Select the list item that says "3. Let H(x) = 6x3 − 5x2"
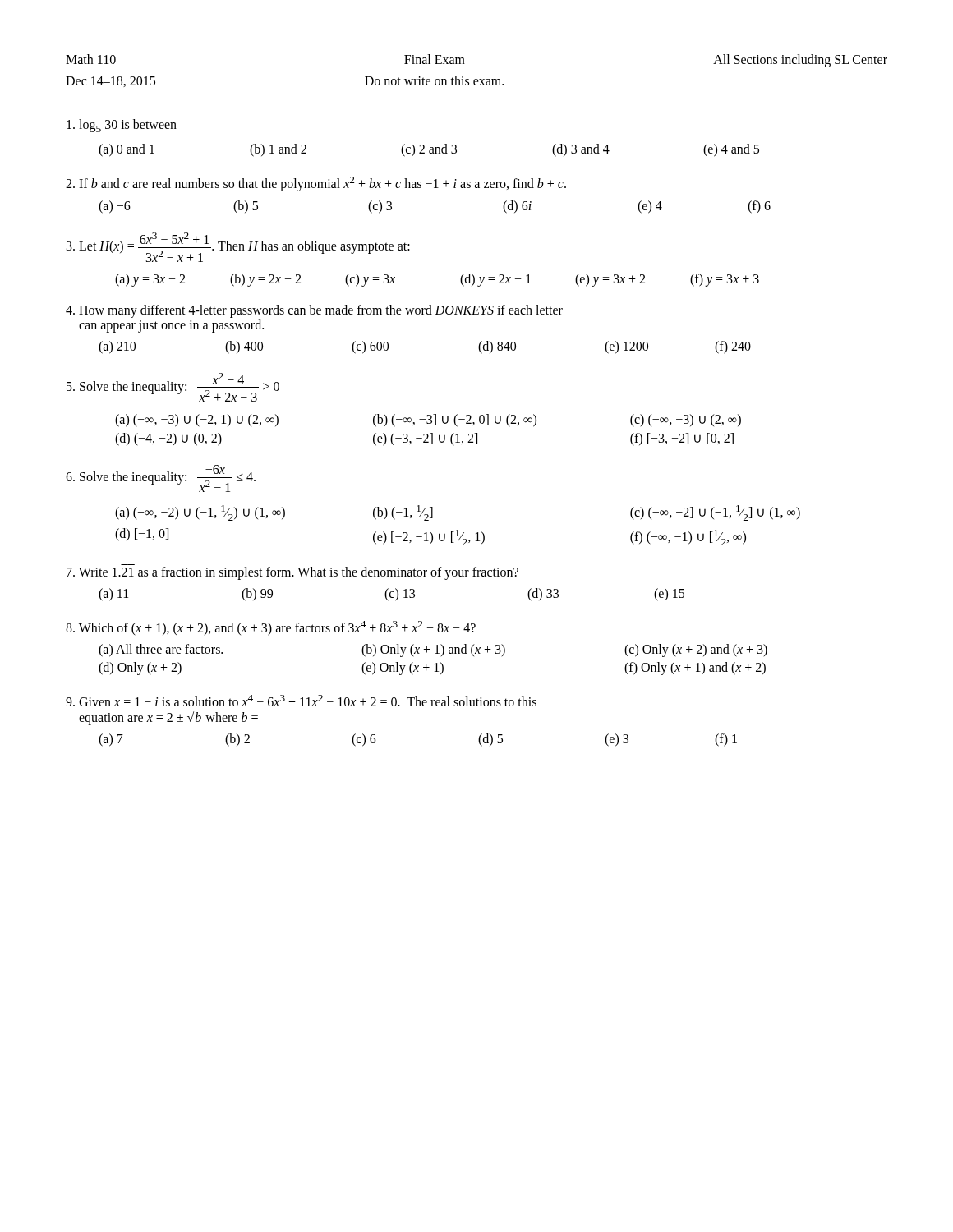953x1232 pixels. click(x=238, y=247)
